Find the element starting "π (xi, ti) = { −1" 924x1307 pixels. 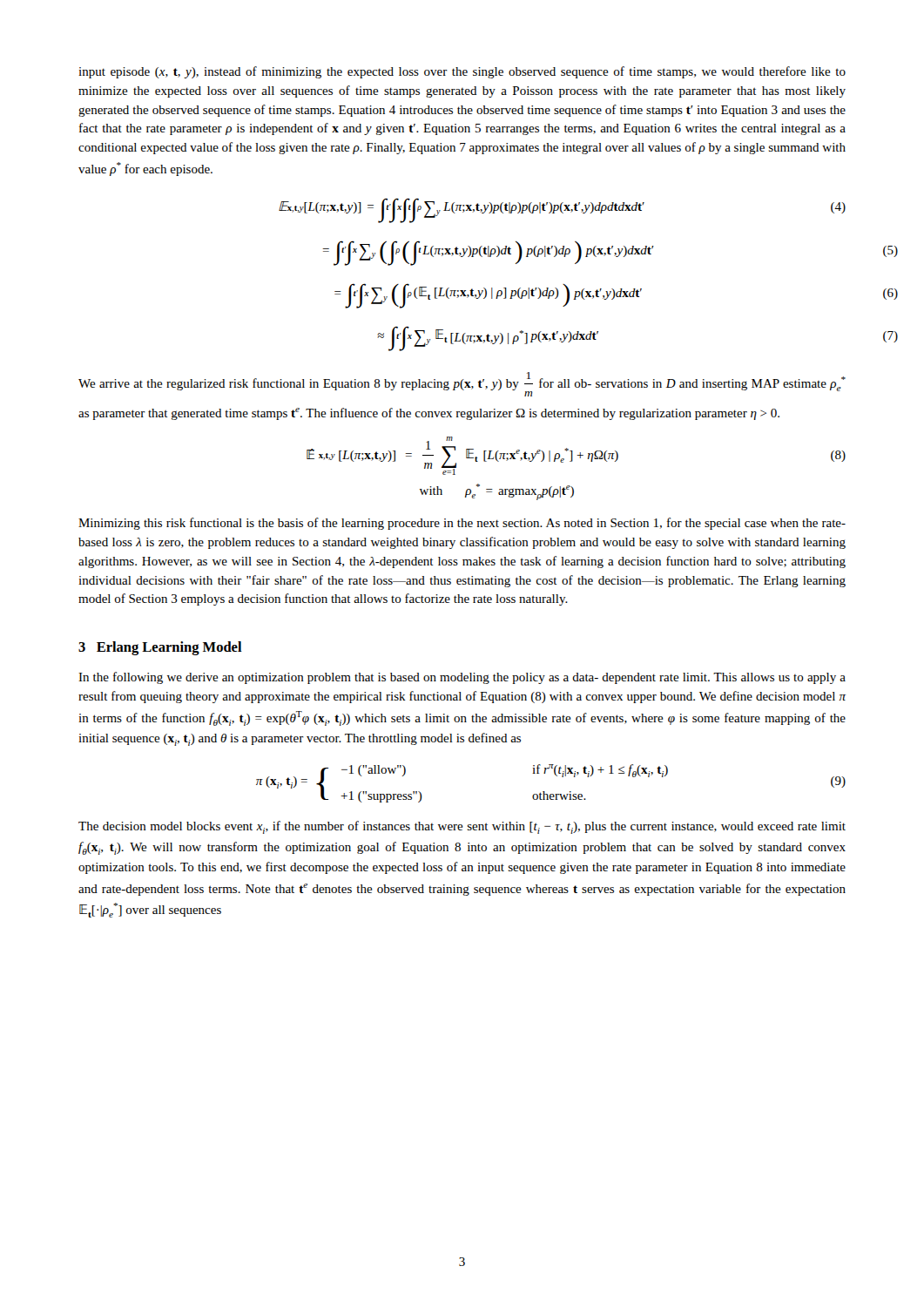tap(551, 782)
